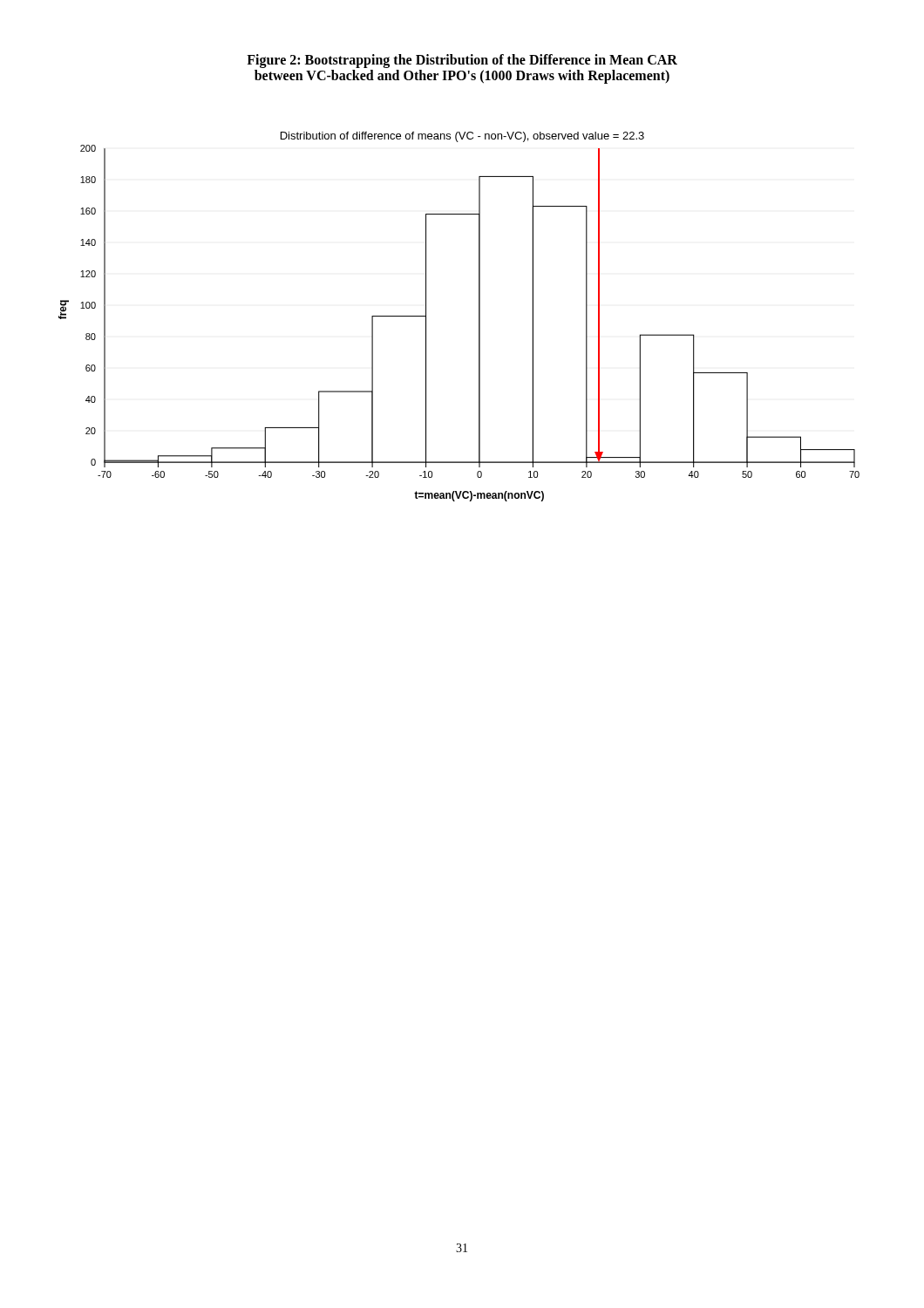Select the histogram
The width and height of the screenshot is (924, 1308).
pyautogui.click(x=462, y=323)
